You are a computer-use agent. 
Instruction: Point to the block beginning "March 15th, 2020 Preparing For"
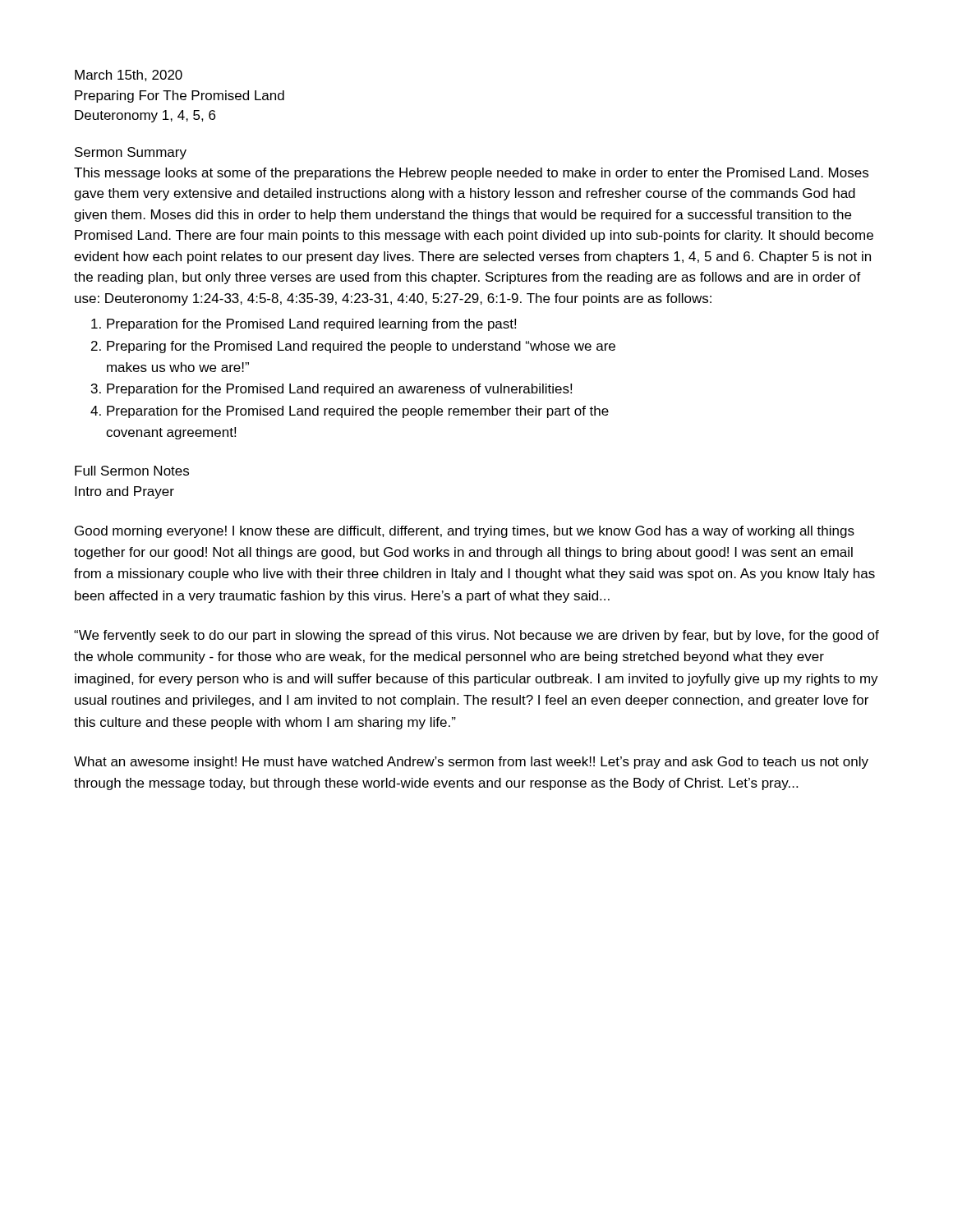pos(179,95)
